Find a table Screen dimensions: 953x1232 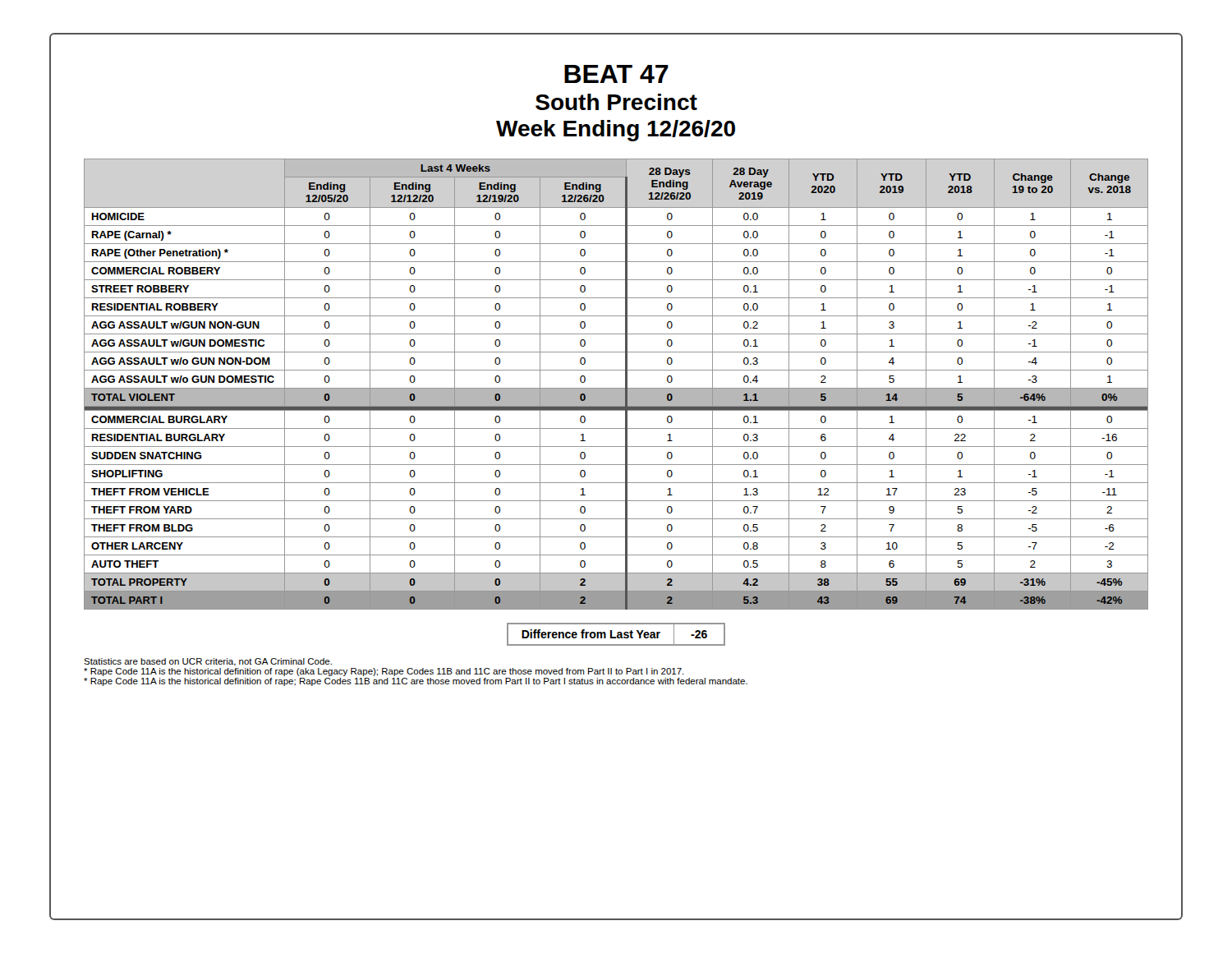point(616,384)
